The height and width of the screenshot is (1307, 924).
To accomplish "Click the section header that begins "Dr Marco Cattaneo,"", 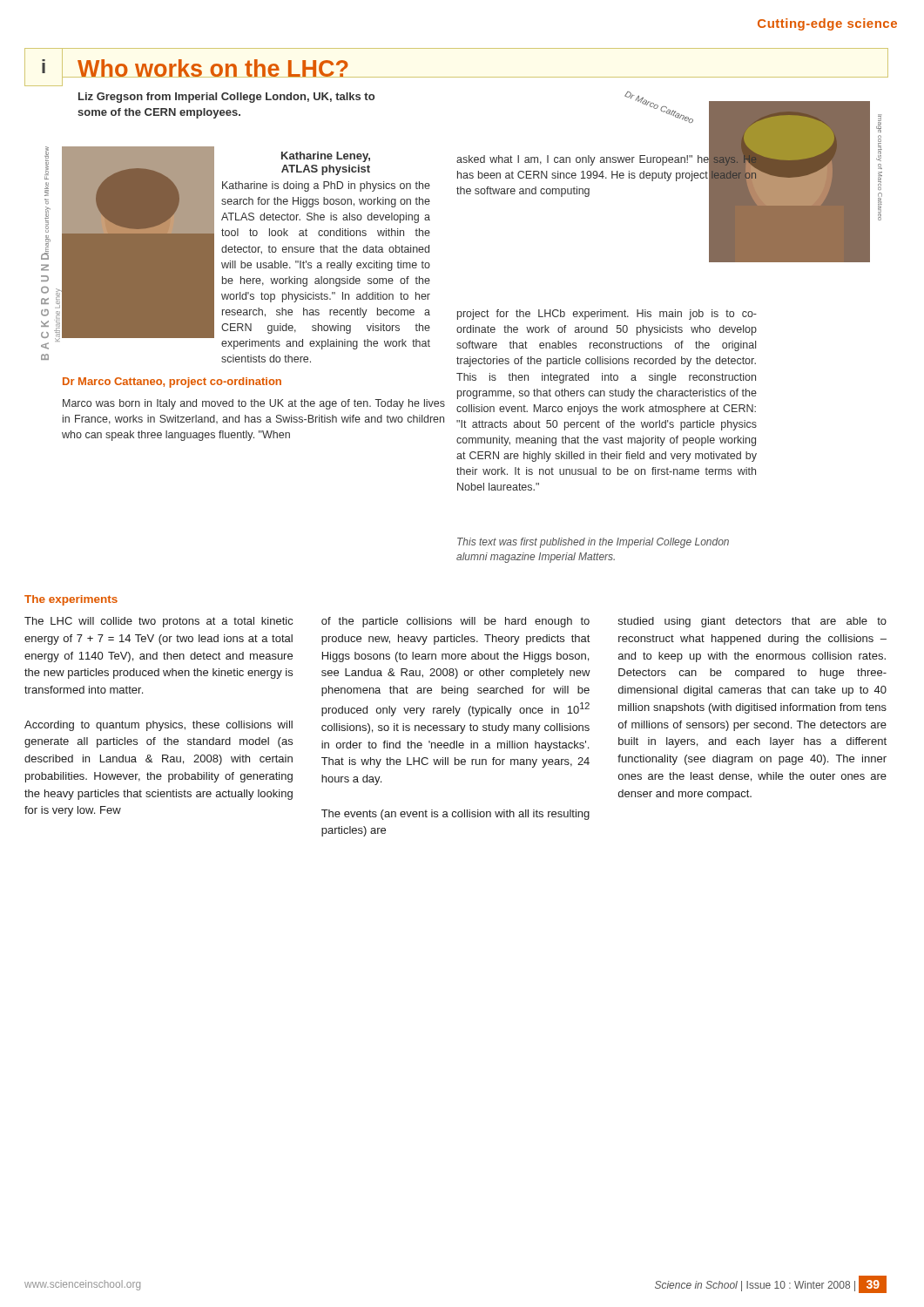I will click(x=172, y=381).
